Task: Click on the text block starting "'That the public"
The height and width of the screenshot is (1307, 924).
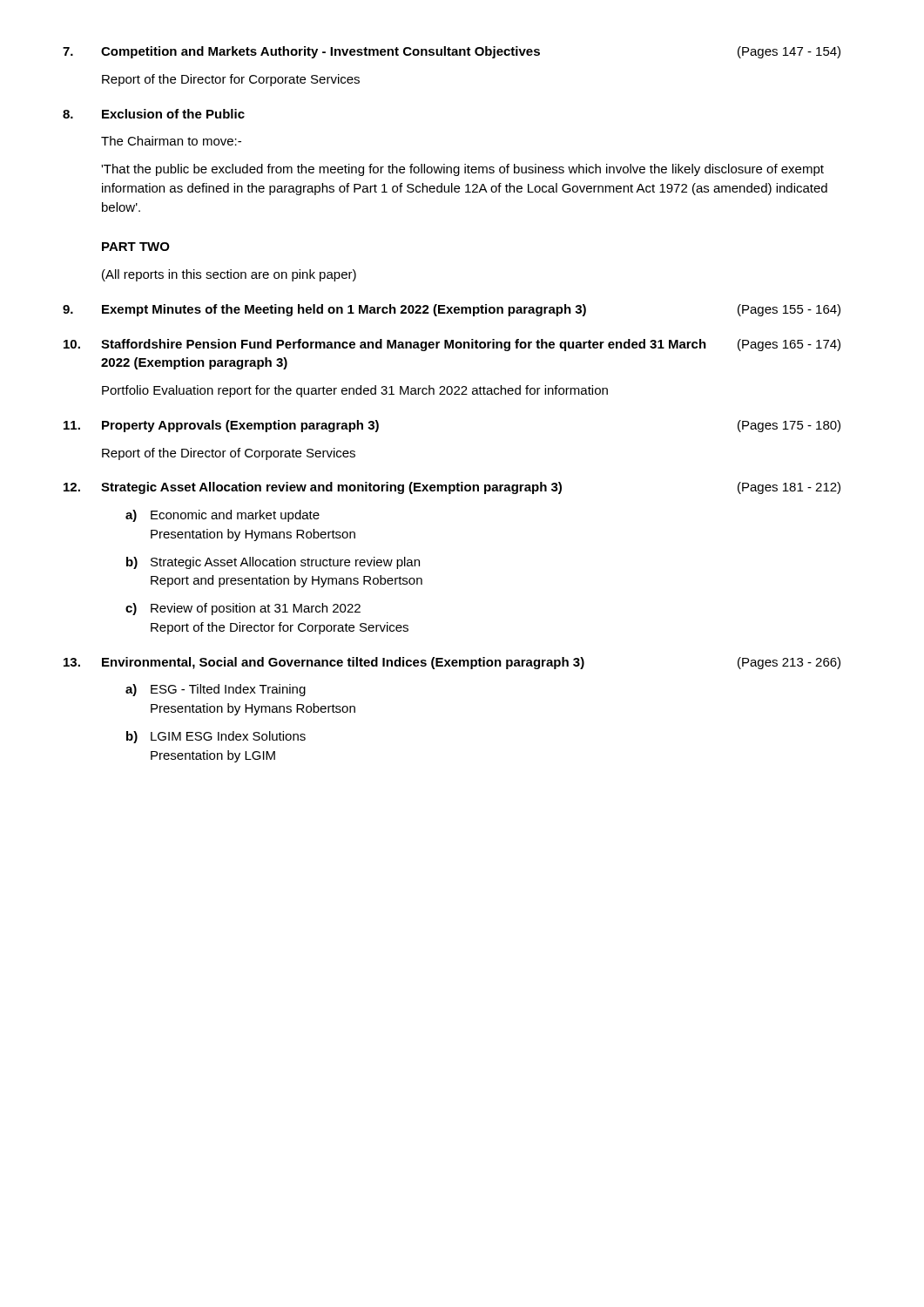Action: point(464,188)
